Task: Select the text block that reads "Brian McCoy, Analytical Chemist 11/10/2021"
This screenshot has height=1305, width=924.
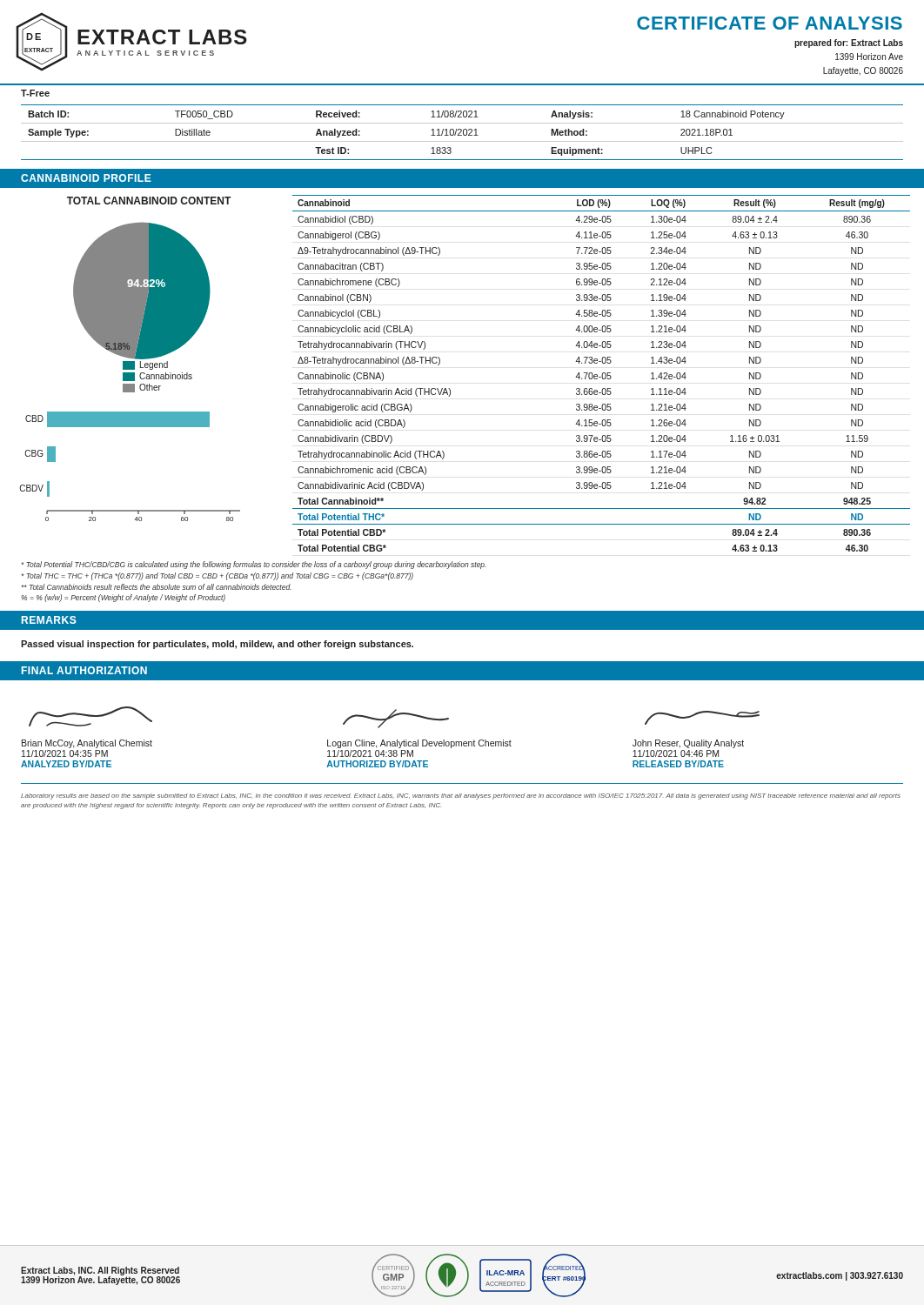Action: pos(156,729)
